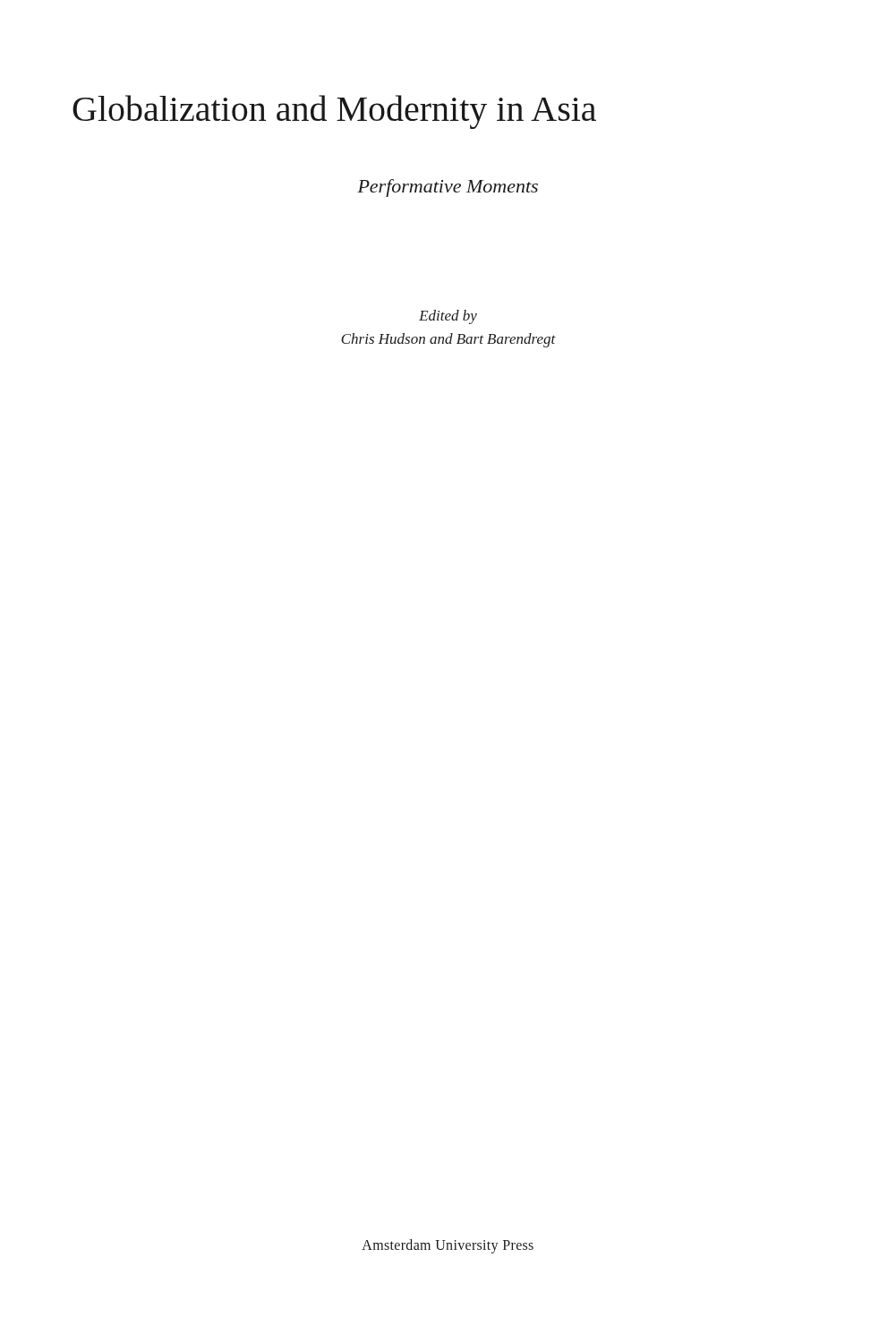The height and width of the screenshot is (1343, 896).
Task: Point to the text starting "Amsterdam University Press"
Action: point(448,1245)
